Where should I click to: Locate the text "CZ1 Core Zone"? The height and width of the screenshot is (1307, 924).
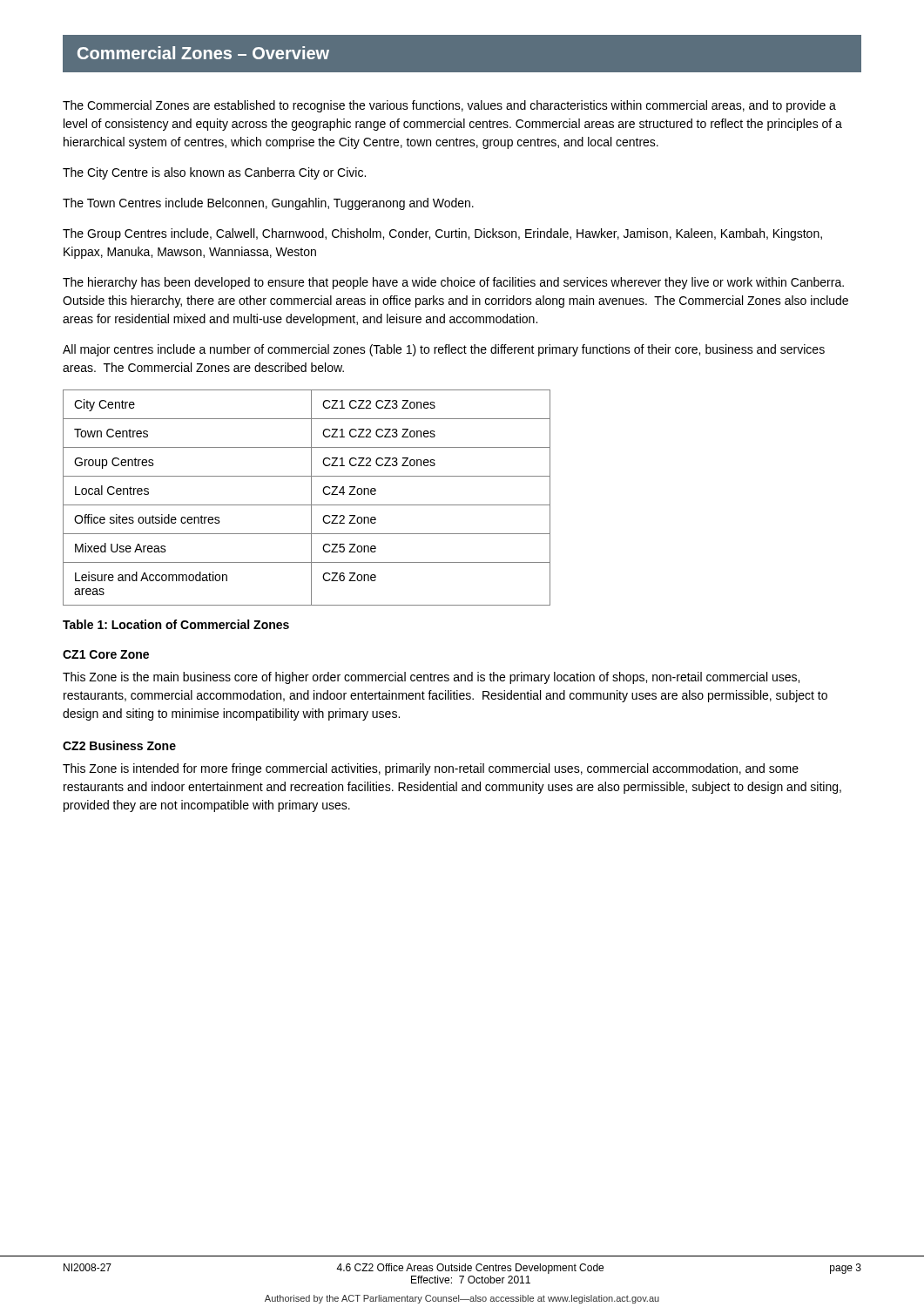[106, 654]
